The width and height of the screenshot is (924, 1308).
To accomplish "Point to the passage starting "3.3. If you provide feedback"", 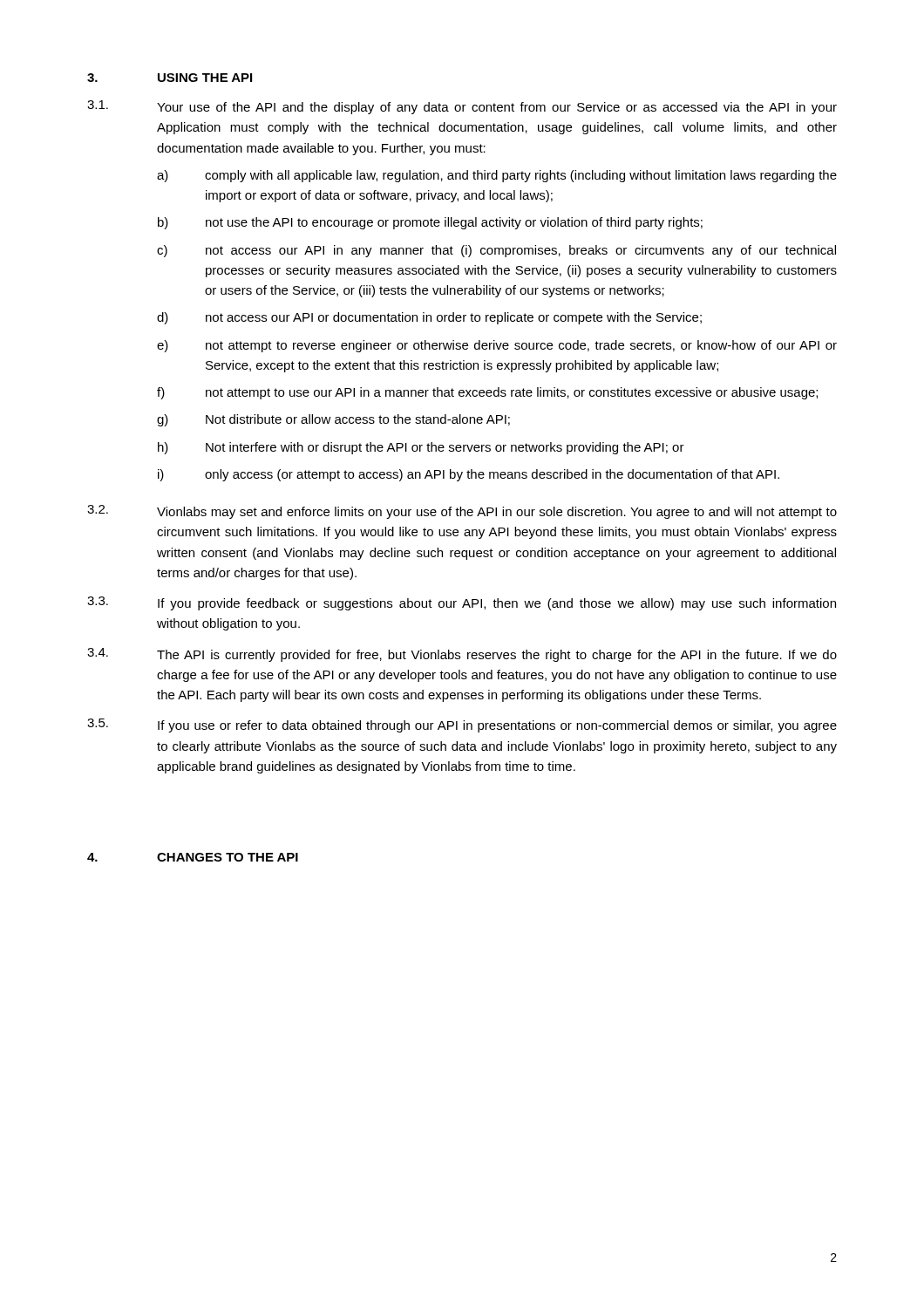I will [x=462, y=613].
